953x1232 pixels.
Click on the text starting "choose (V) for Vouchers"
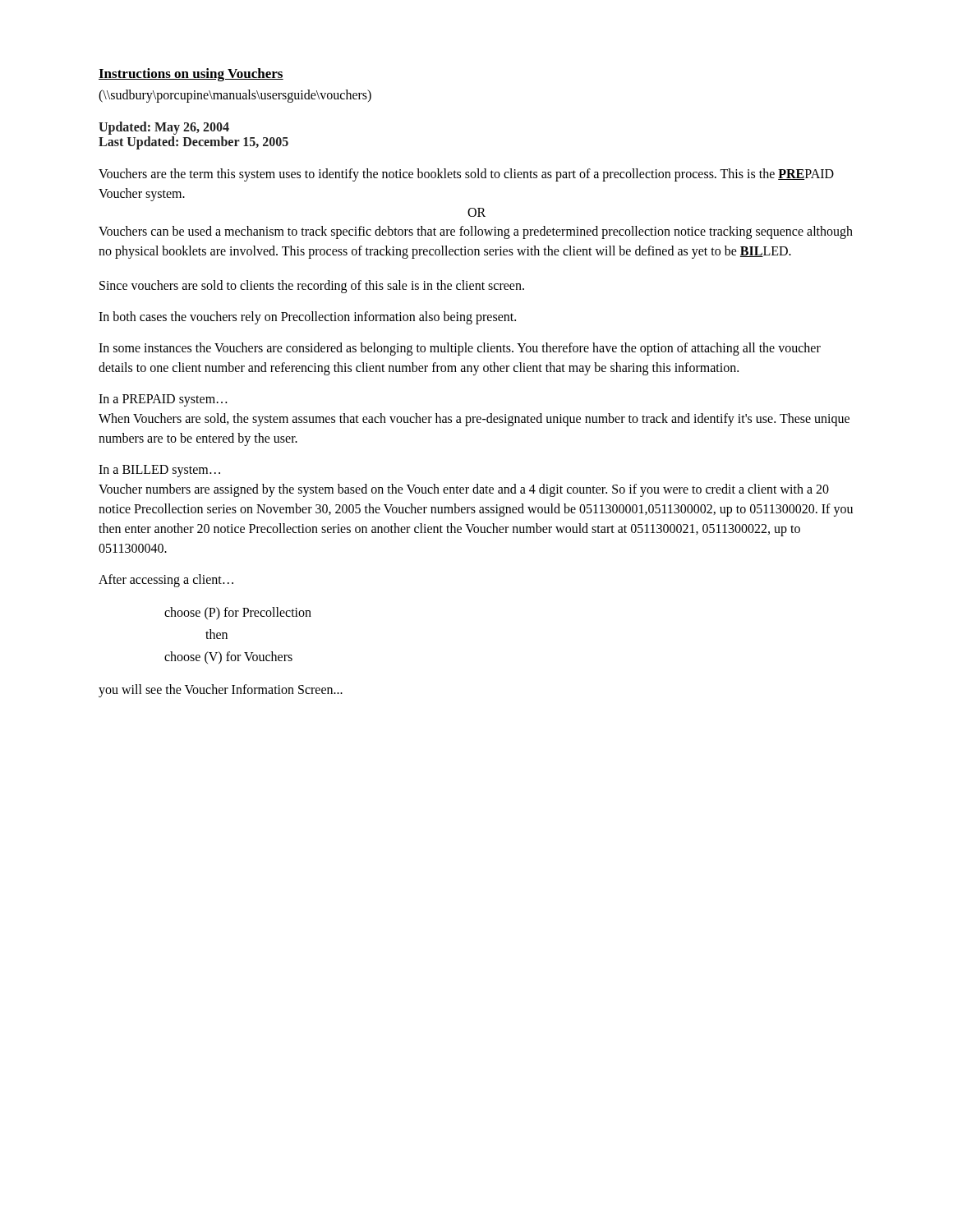(228, 657)
